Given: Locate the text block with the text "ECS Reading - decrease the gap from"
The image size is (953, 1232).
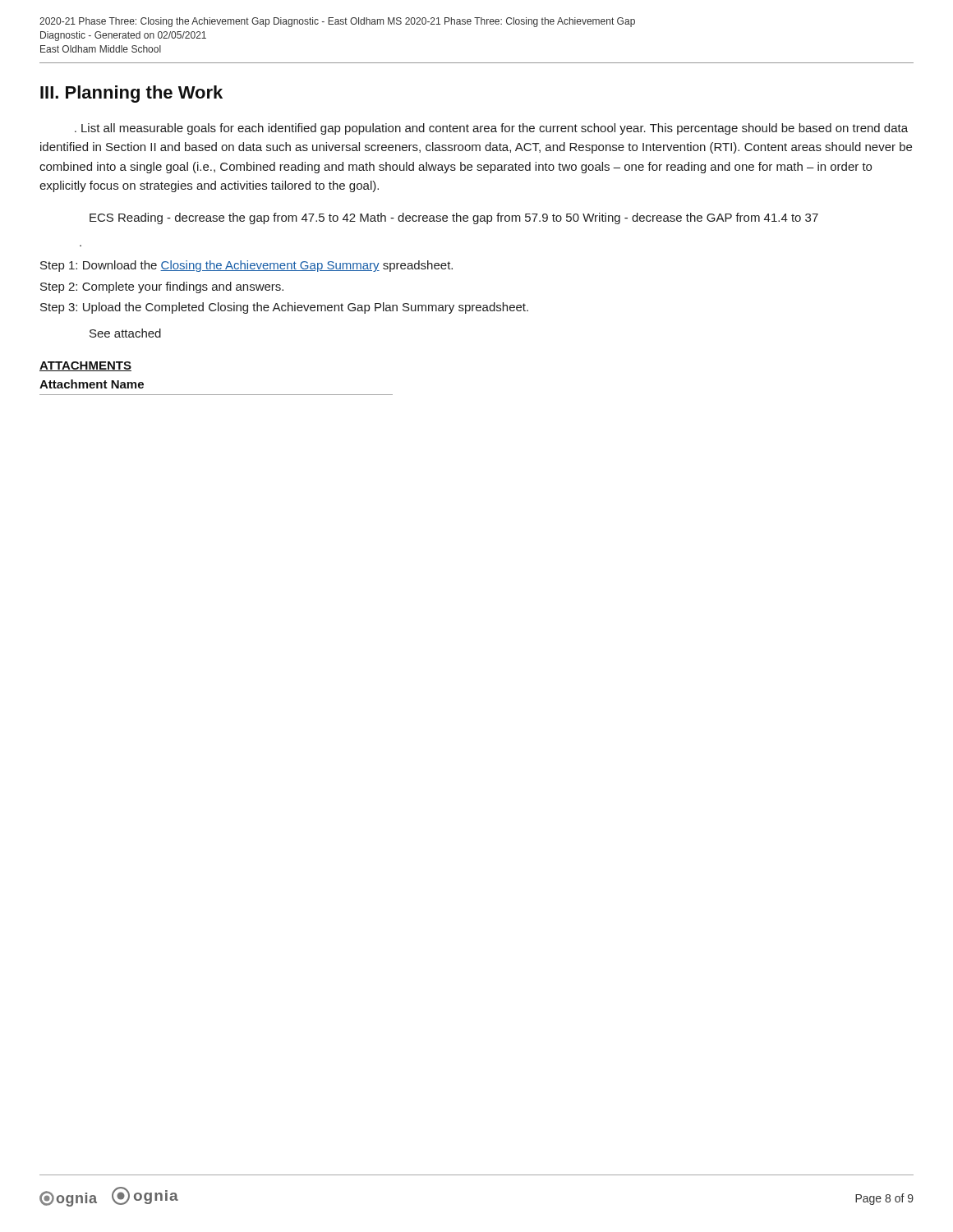Looking at the screenshot, I should click(501, 217).
